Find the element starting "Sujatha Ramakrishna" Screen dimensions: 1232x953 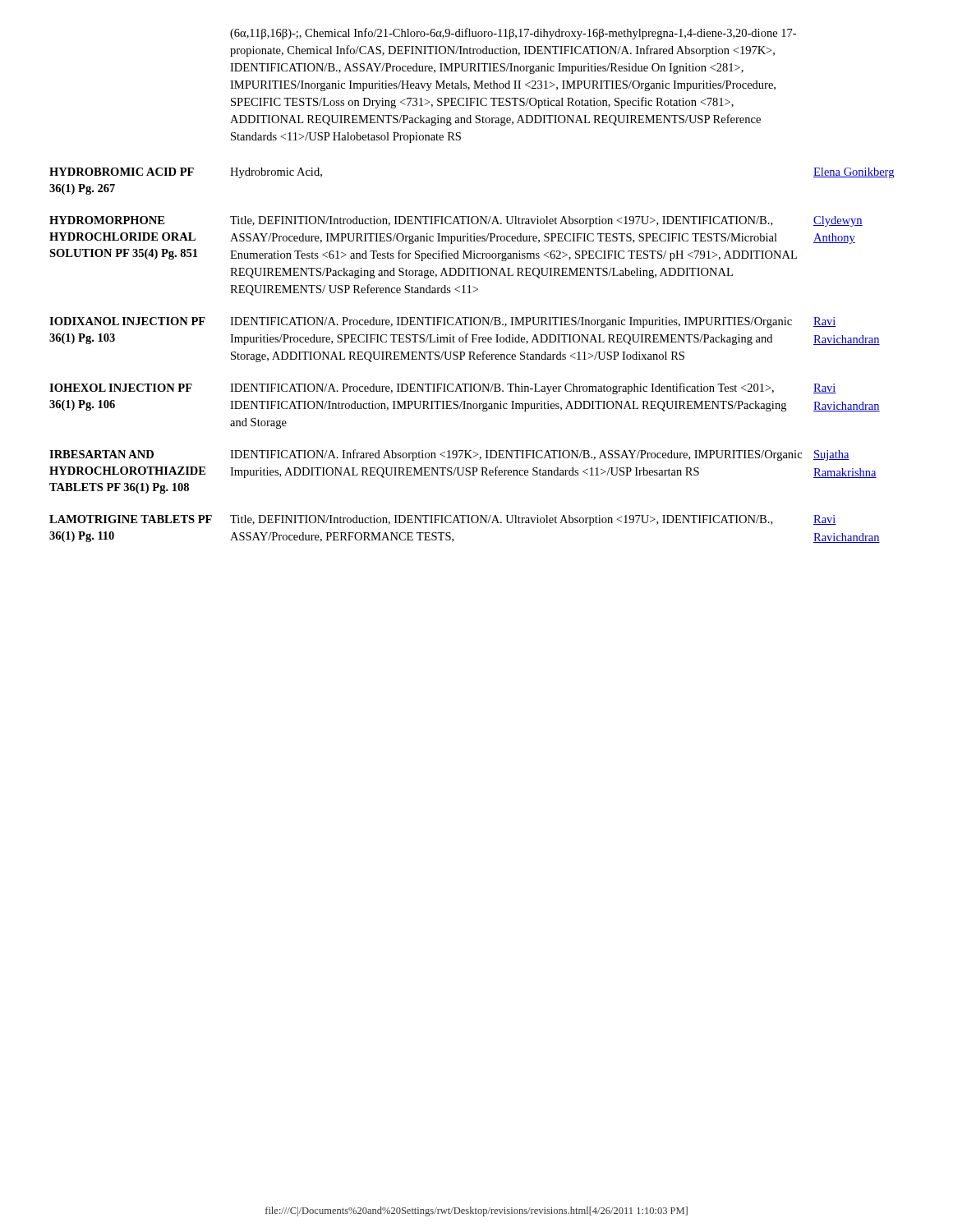(845, 463)
